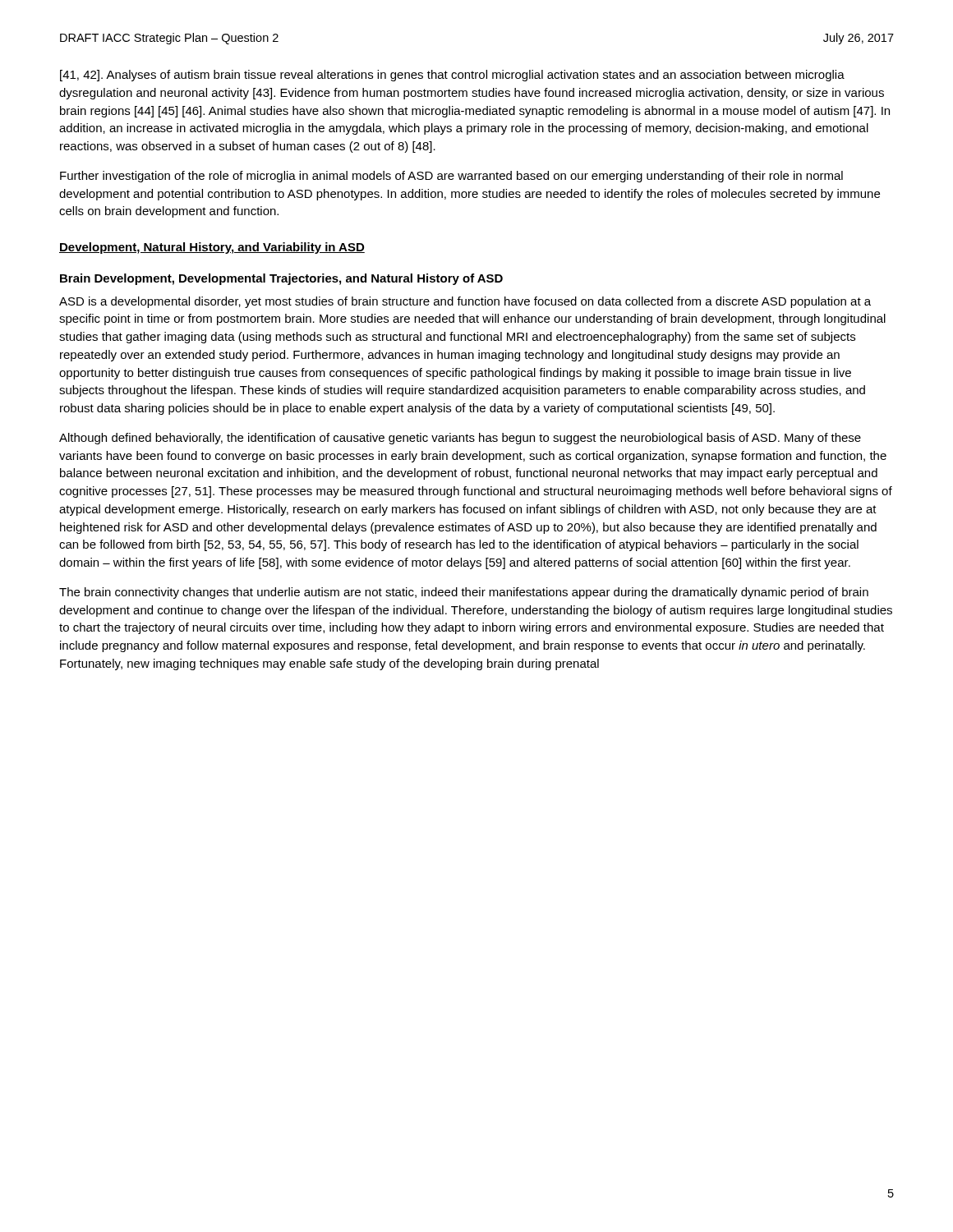953x1232 pixels.
Task: Point to the text block starting "Brain Development, Developmental Trajectories, and Natural"
Action: (281, 278)
